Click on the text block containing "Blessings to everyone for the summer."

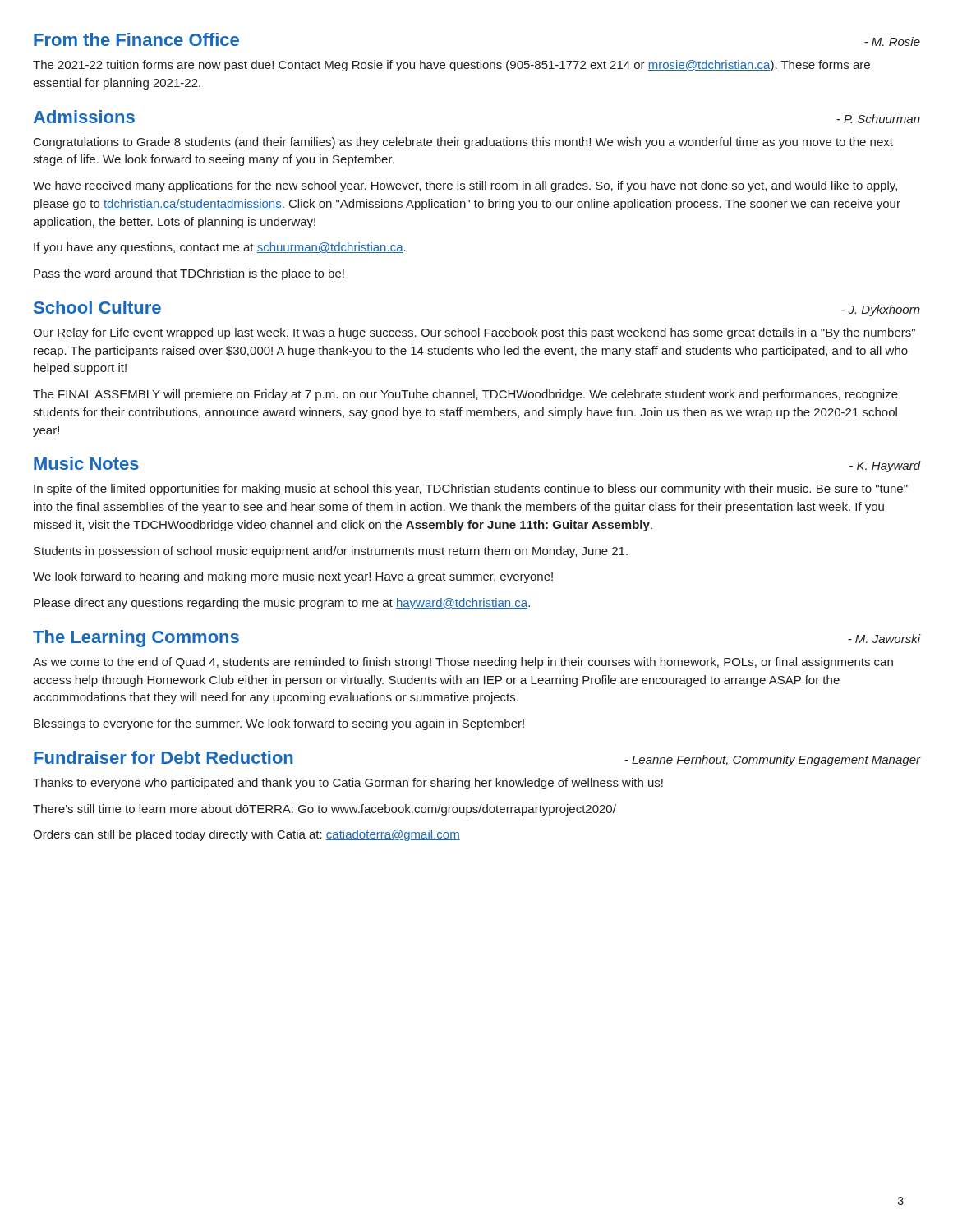point(476,723)
